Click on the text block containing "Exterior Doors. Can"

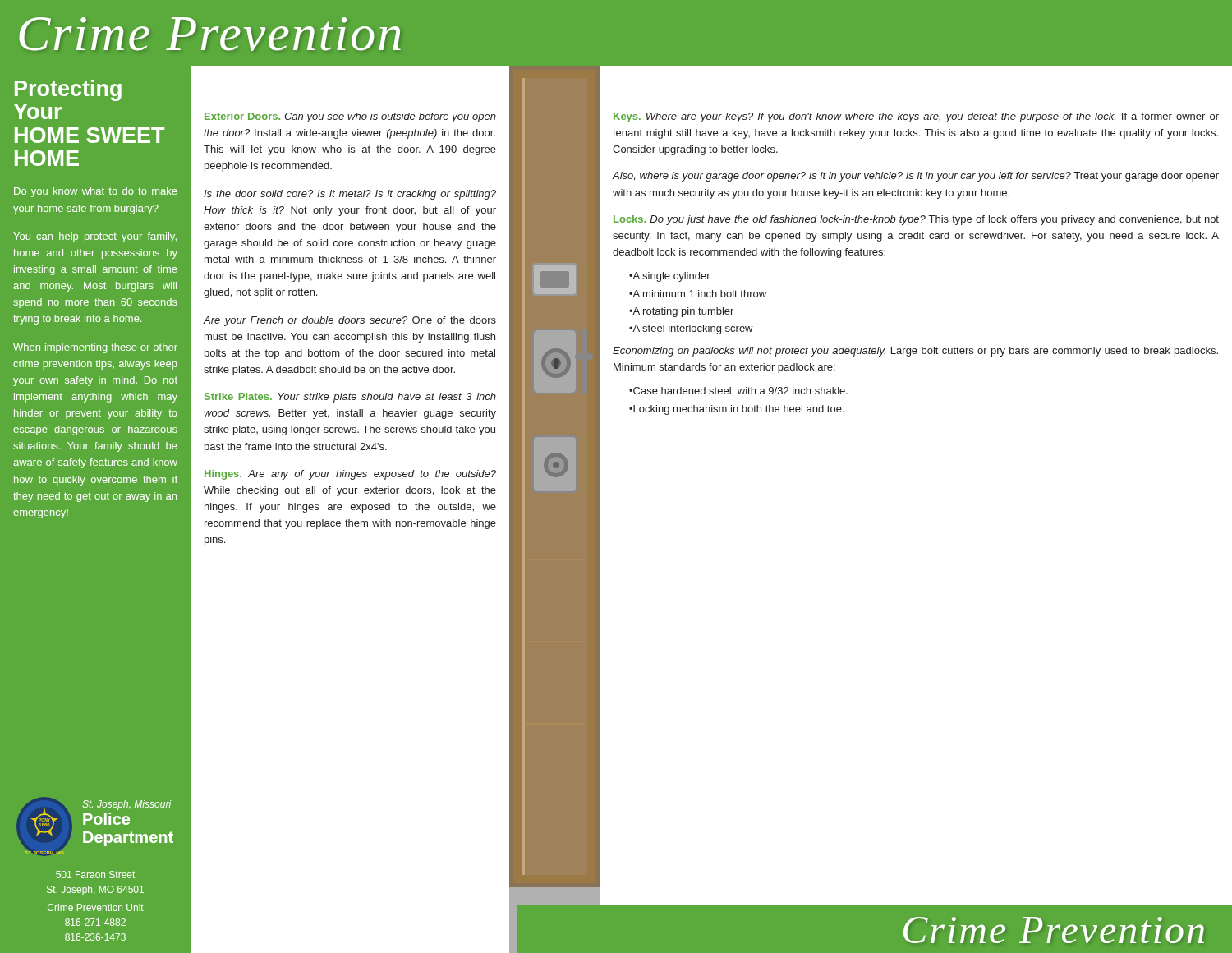[350, 141]
